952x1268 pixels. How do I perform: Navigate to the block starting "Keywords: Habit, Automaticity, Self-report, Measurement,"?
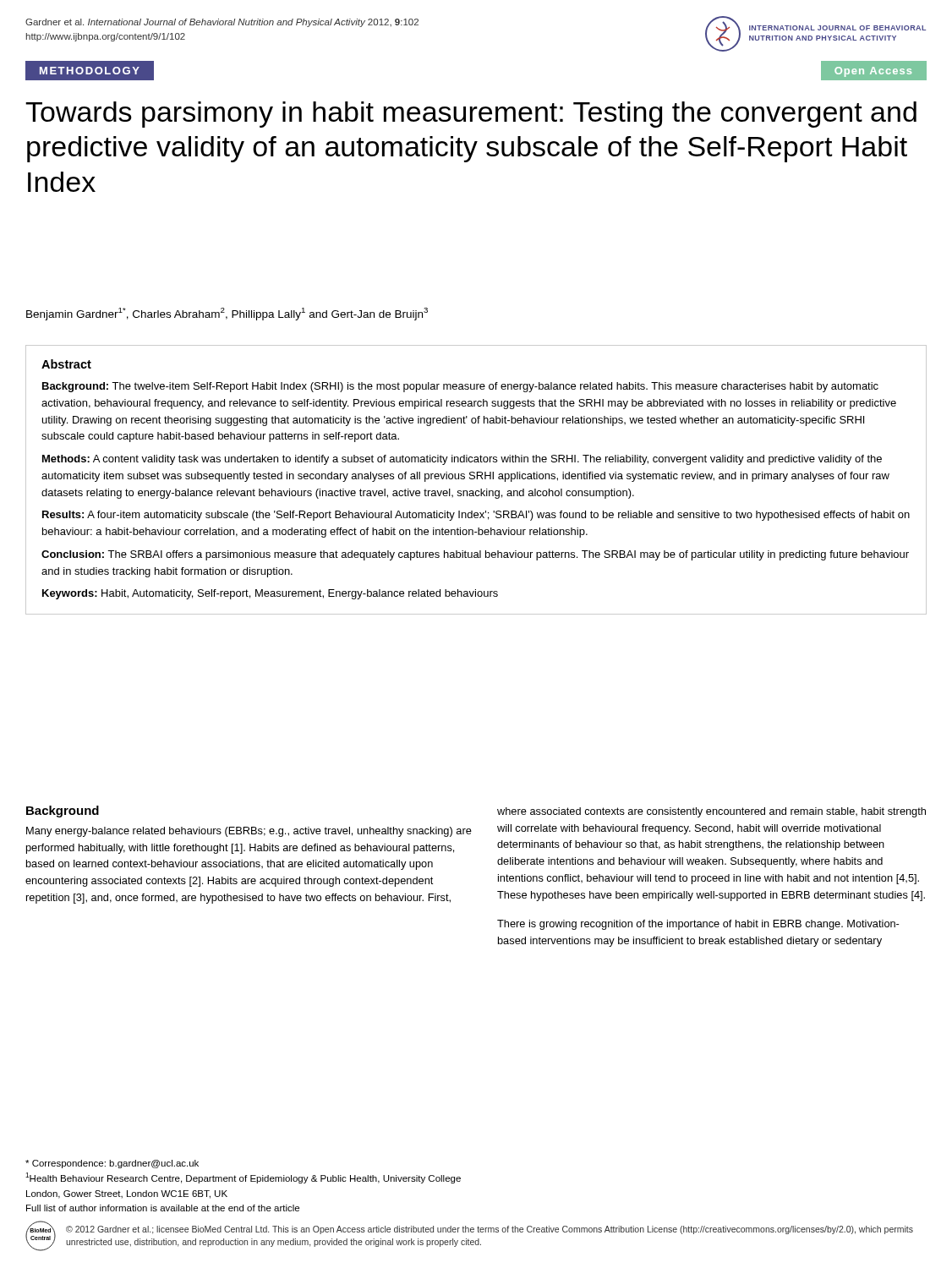pos(270,593)
